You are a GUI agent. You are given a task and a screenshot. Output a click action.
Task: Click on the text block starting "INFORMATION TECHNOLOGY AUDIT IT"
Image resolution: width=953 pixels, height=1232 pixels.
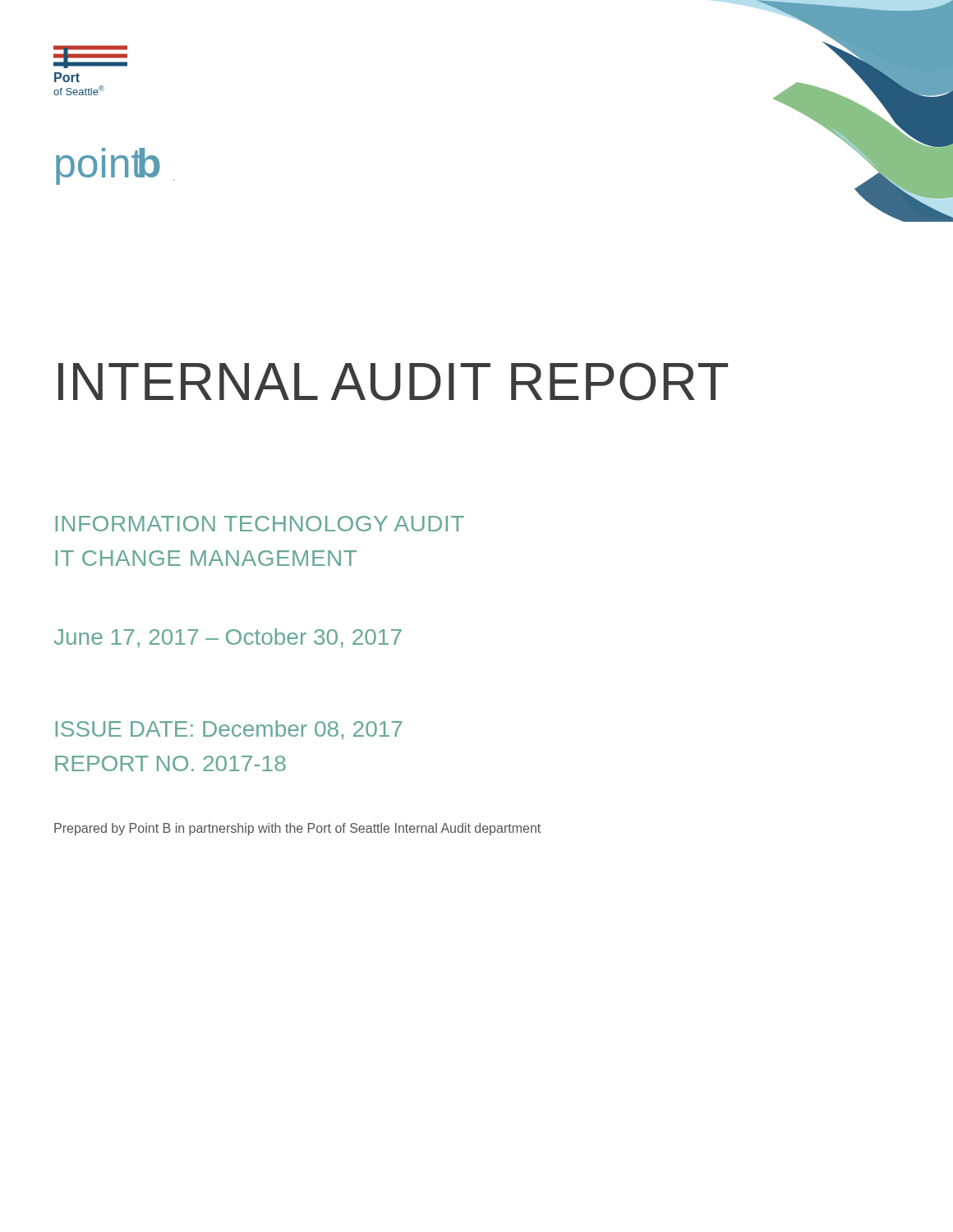[259, 542]
